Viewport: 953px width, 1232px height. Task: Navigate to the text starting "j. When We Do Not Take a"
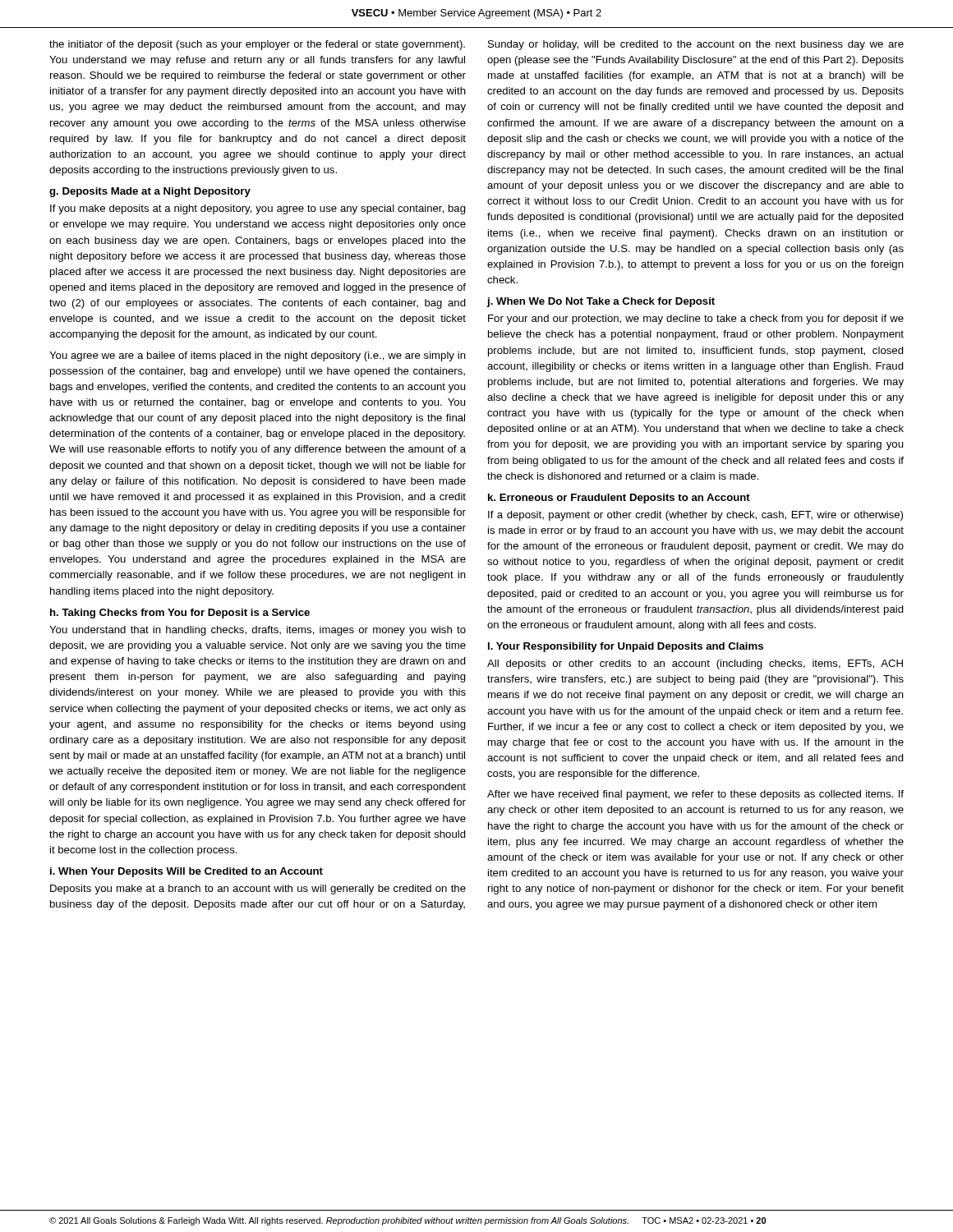click(x=601, y=301)
